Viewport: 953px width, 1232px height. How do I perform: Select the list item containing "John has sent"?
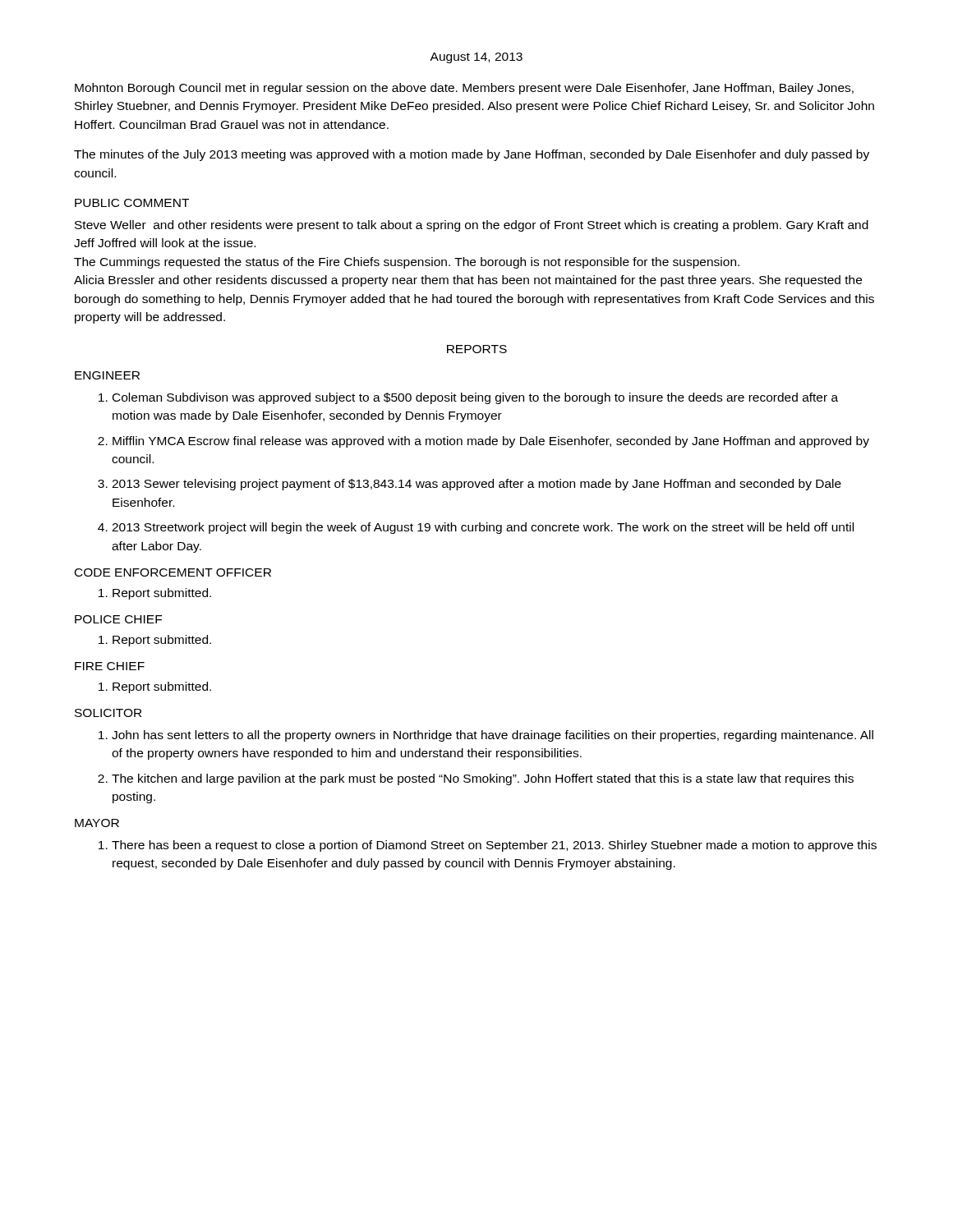[x=493, y=744]
